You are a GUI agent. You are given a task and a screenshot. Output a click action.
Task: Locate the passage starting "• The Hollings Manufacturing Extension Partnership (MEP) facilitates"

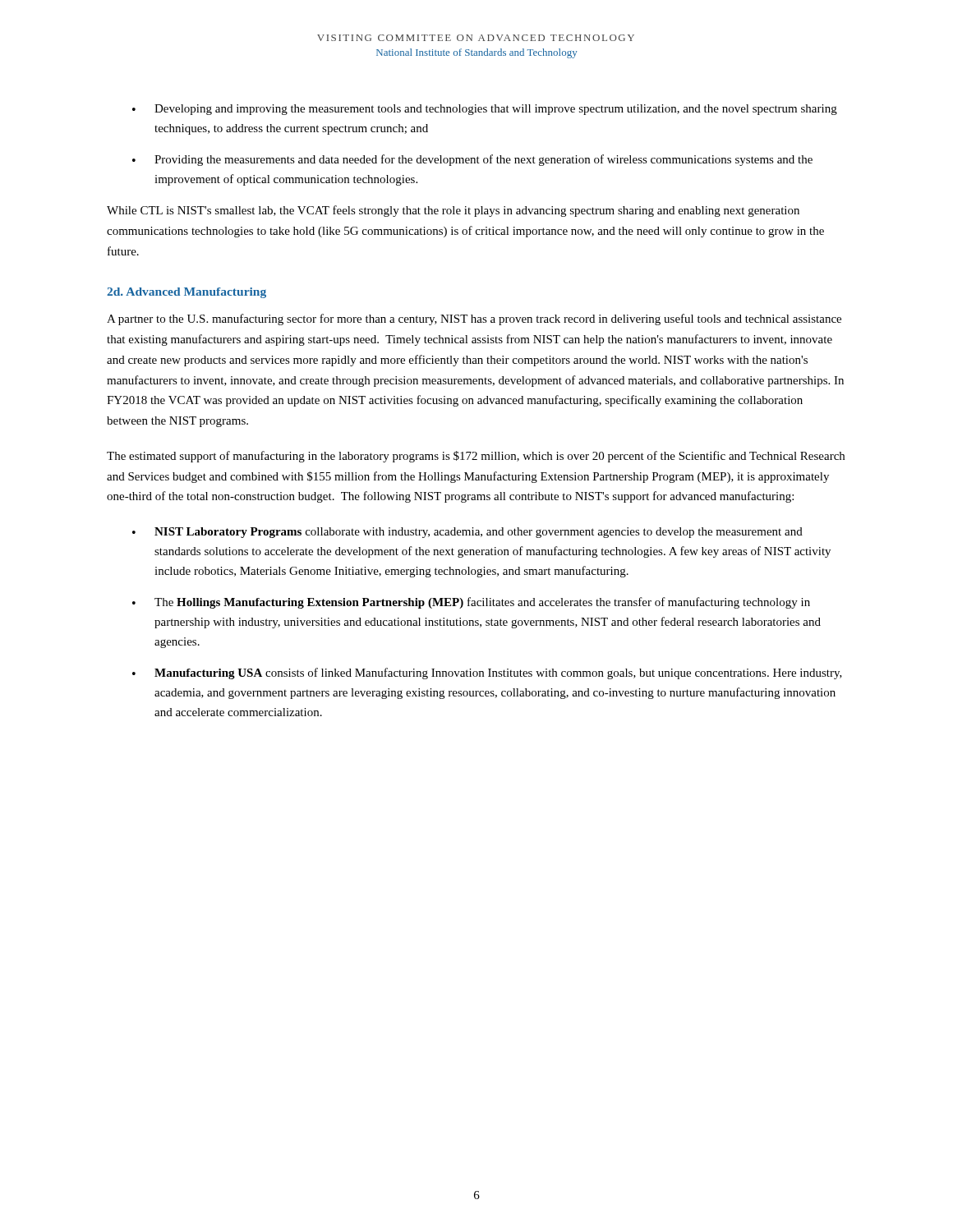tap(489, 622)
